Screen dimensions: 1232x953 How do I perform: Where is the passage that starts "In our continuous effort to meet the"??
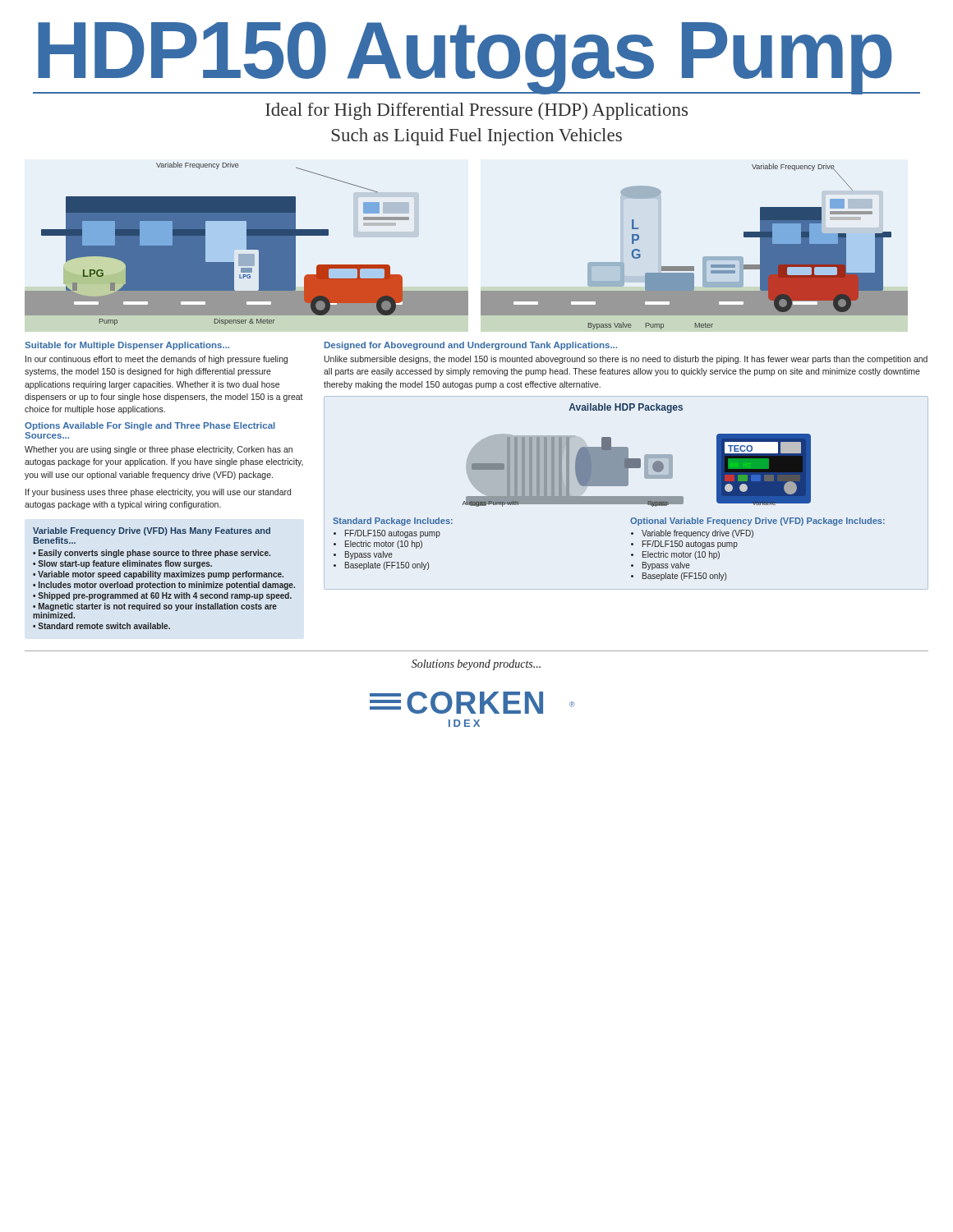tap(164, 385)
